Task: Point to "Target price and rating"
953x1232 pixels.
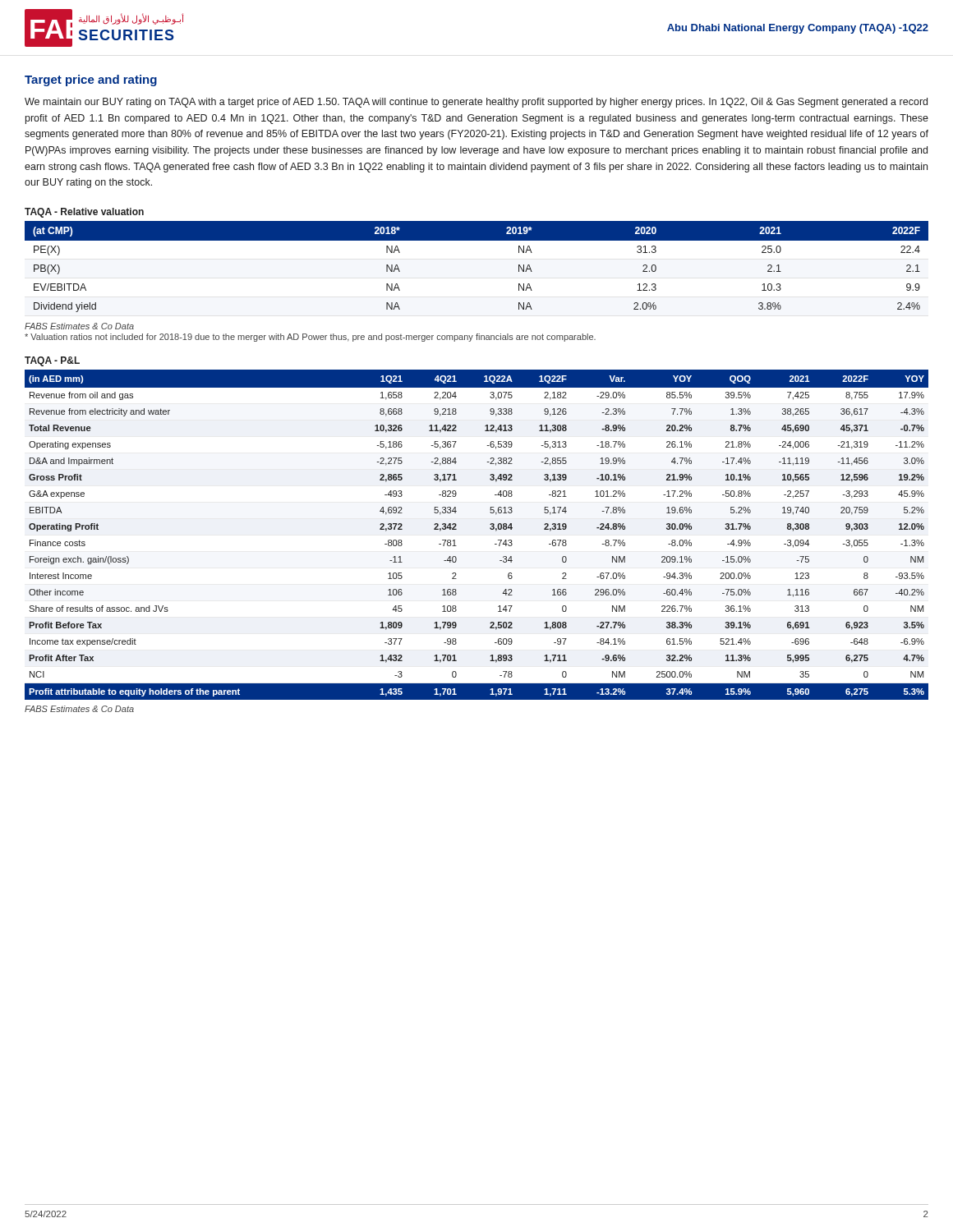Action: pyautogui.click(x=91, y=79)
